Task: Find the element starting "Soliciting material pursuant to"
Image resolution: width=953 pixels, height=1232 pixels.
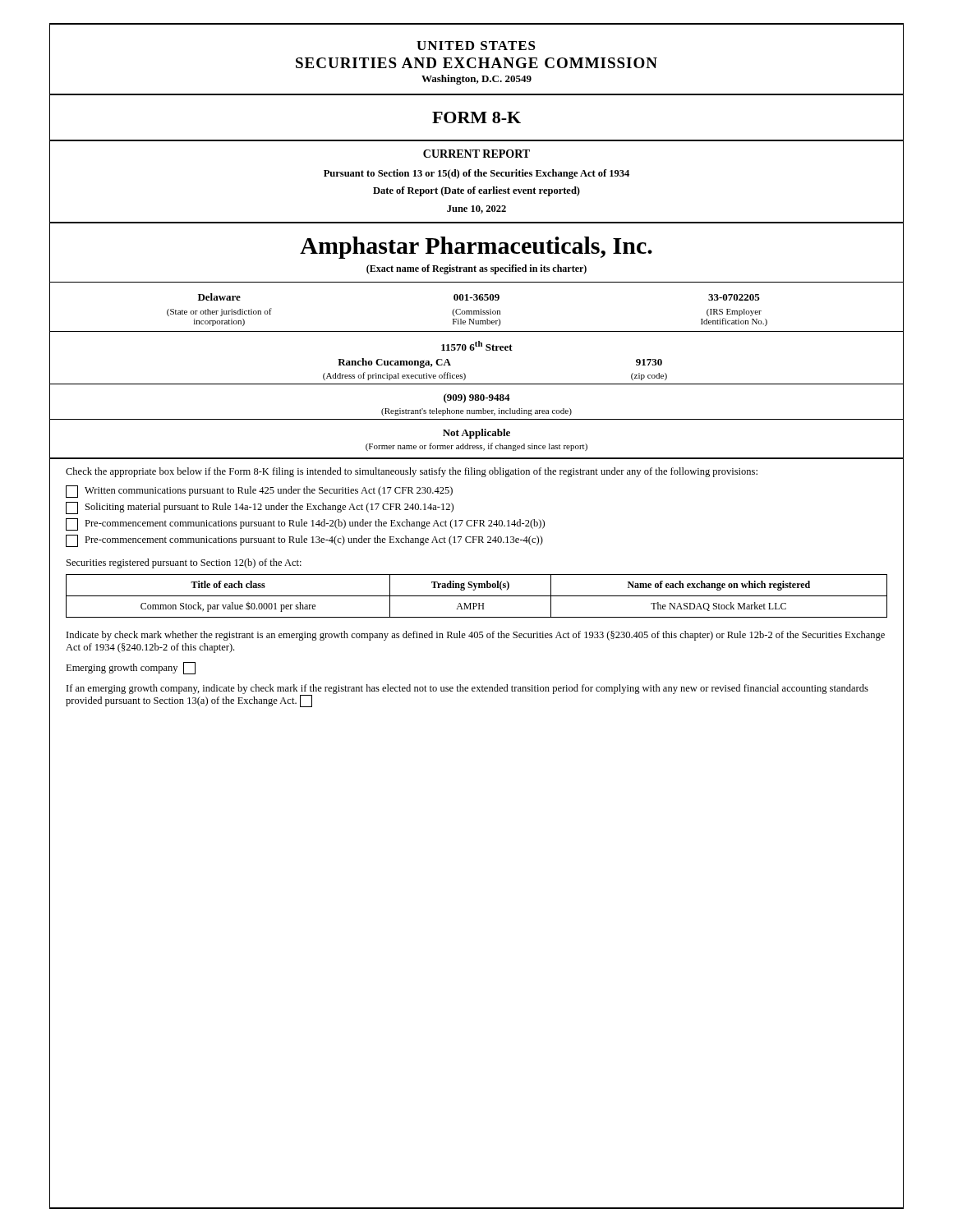Action: click(260, 508)
